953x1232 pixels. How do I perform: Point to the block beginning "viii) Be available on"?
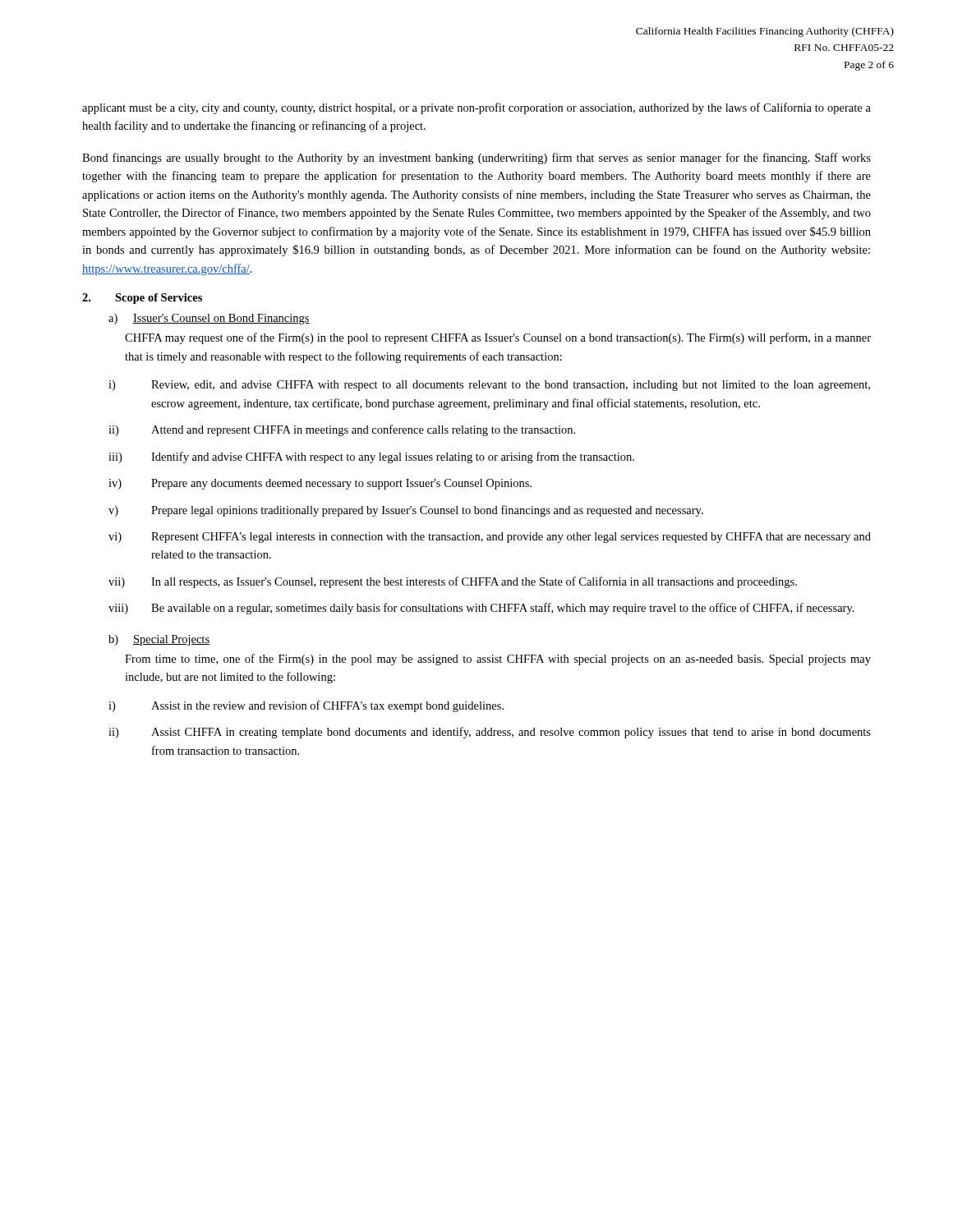click(x=490, y=608)
